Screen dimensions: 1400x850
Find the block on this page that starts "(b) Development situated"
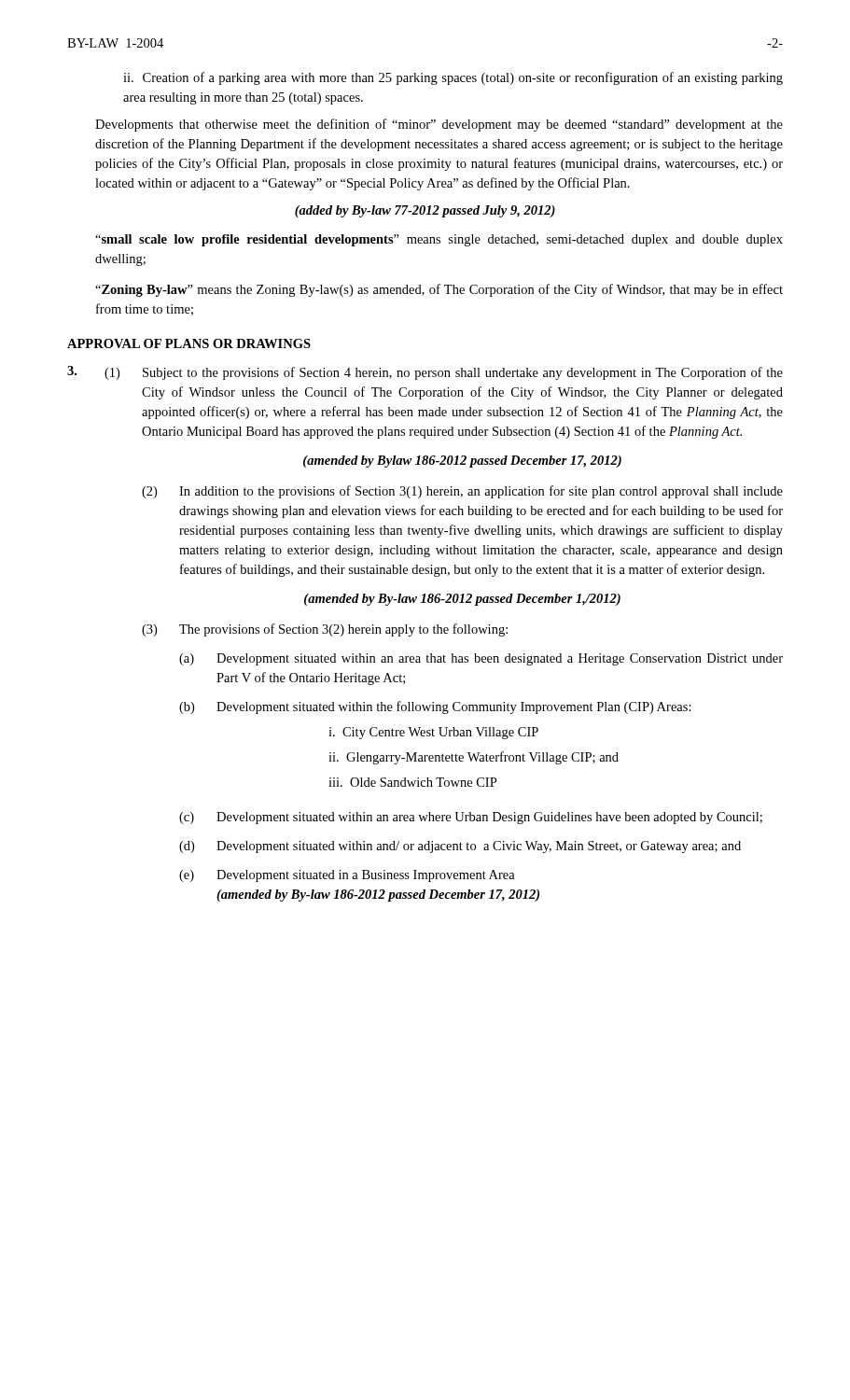pyautogui.click(x=481, y=748)
